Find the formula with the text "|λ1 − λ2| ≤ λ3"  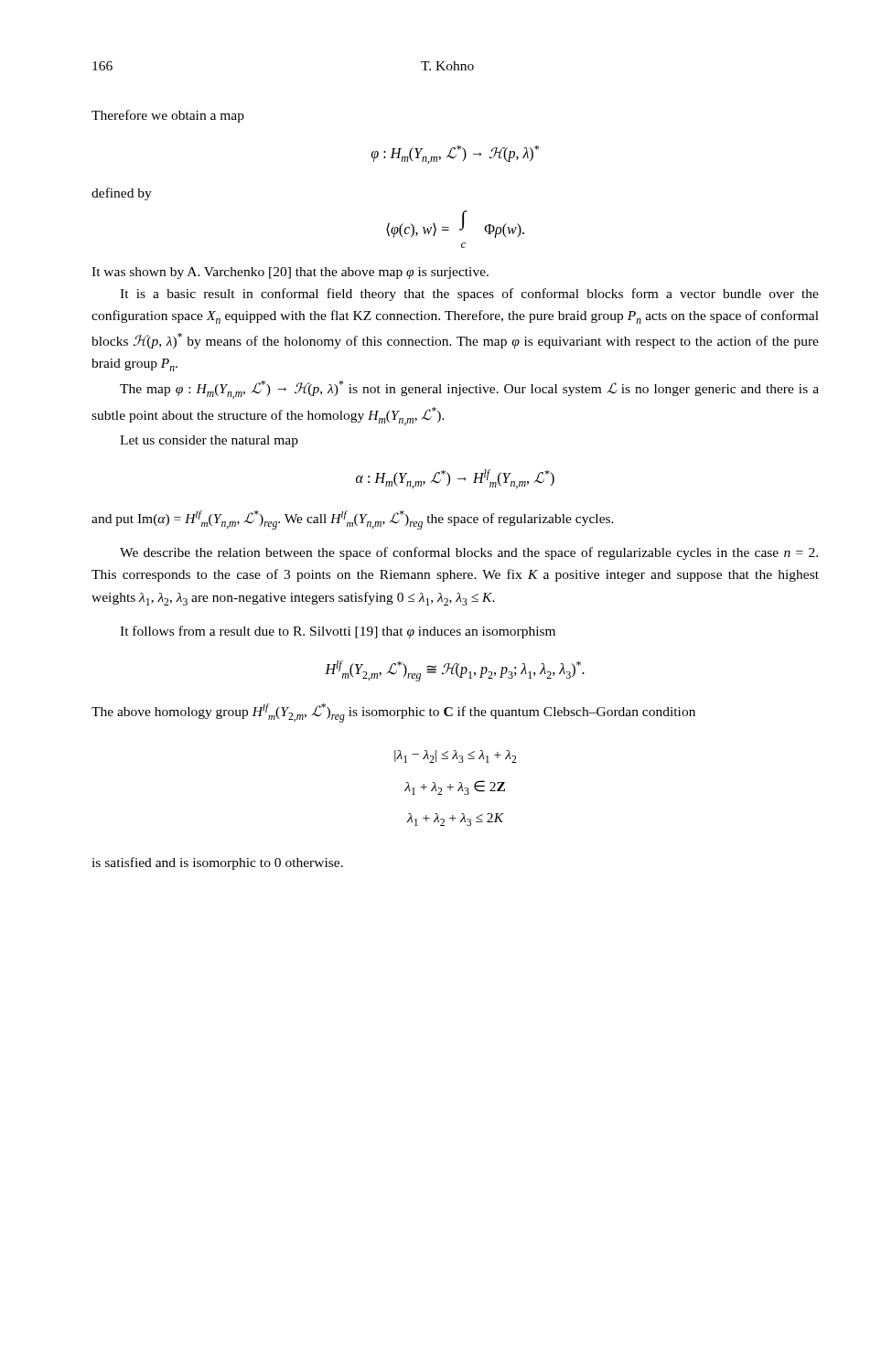pos(455,788)
